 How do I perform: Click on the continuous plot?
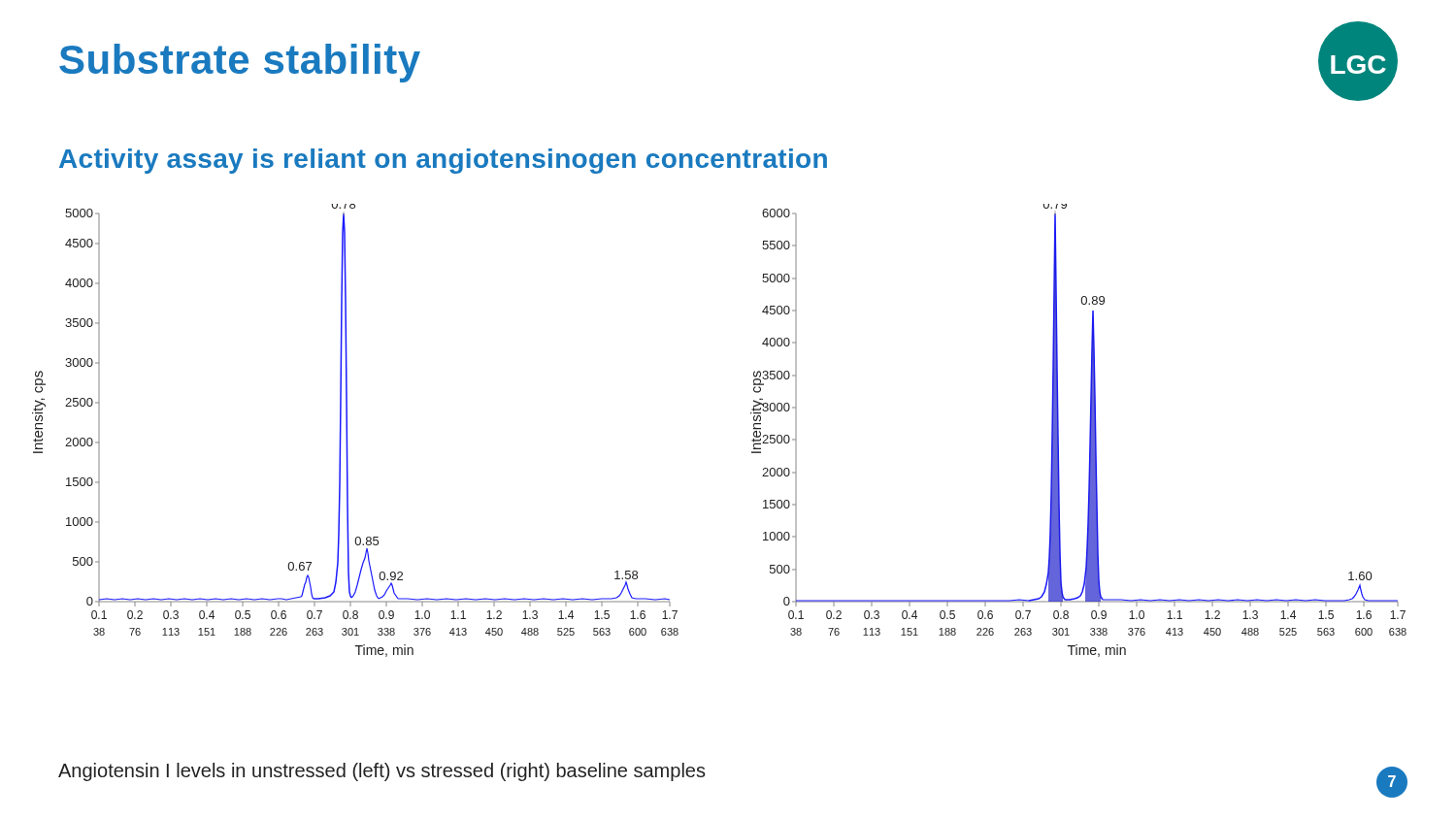coord(728,442)
